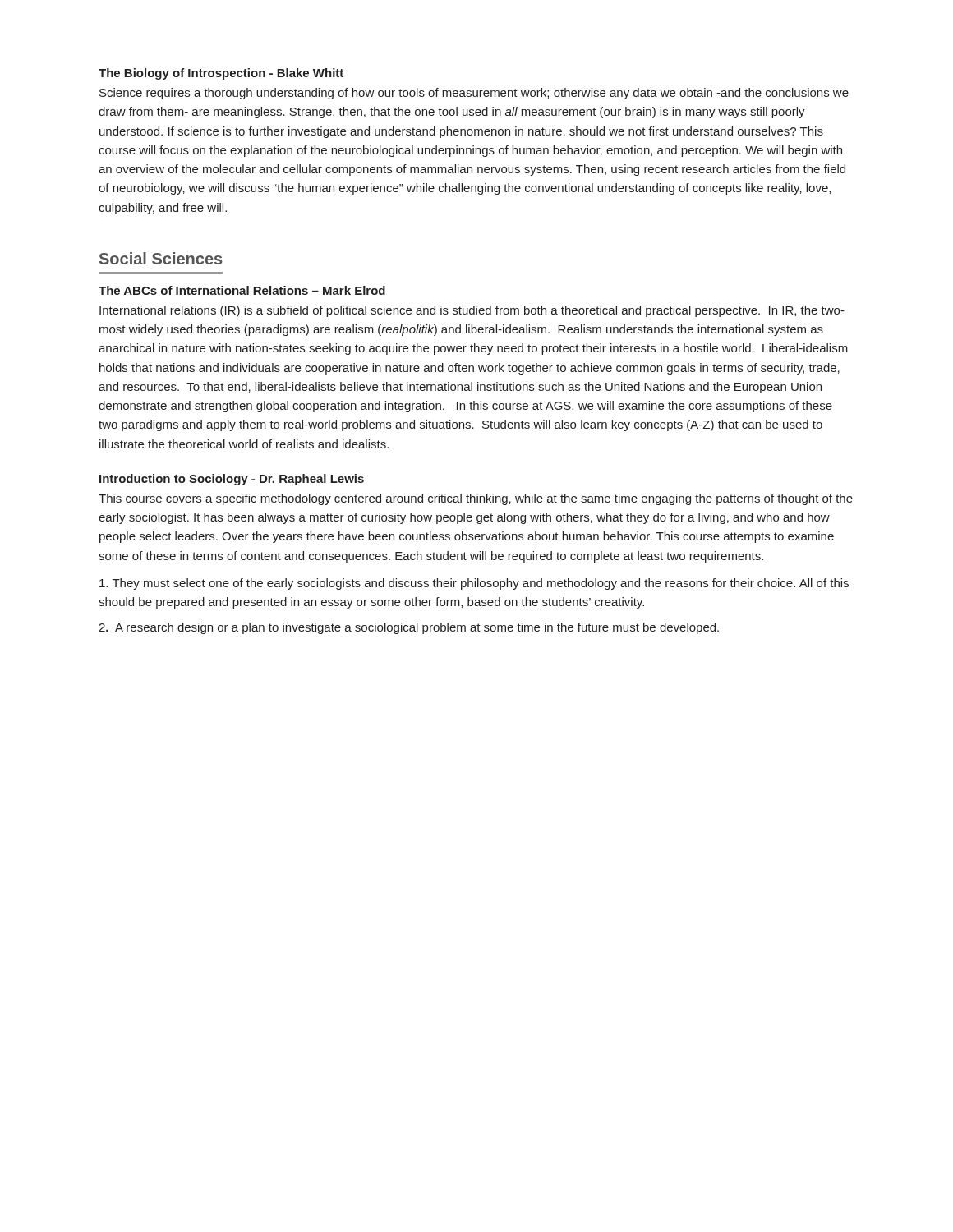The image size is (953, 1232).
Task: Click the passage that begins "International relations (IR) is a subfield of"
Action: click(x=473, y=377)
